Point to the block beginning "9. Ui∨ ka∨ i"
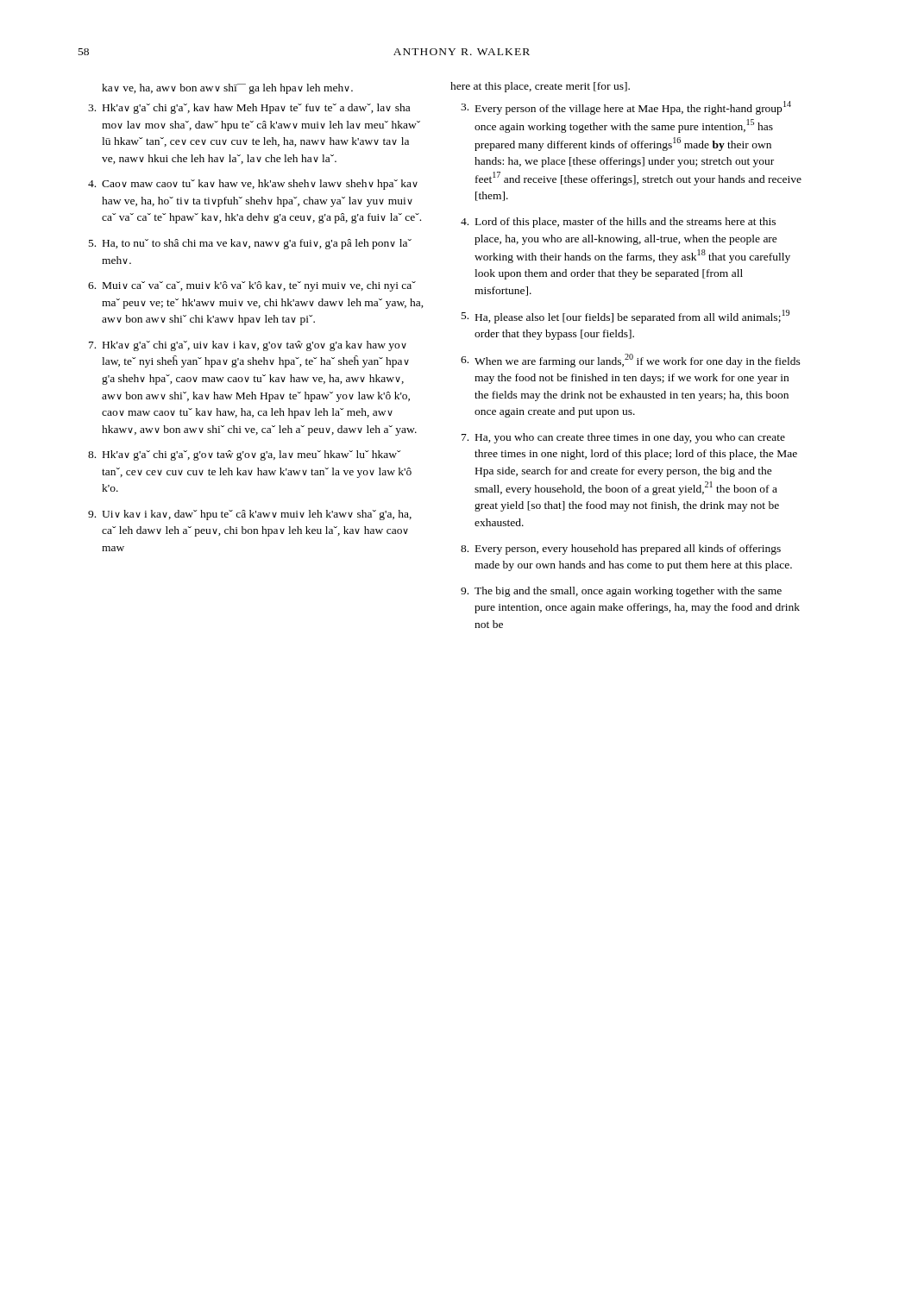Viewport: 924px width, 1294px height. coord(251,531)
